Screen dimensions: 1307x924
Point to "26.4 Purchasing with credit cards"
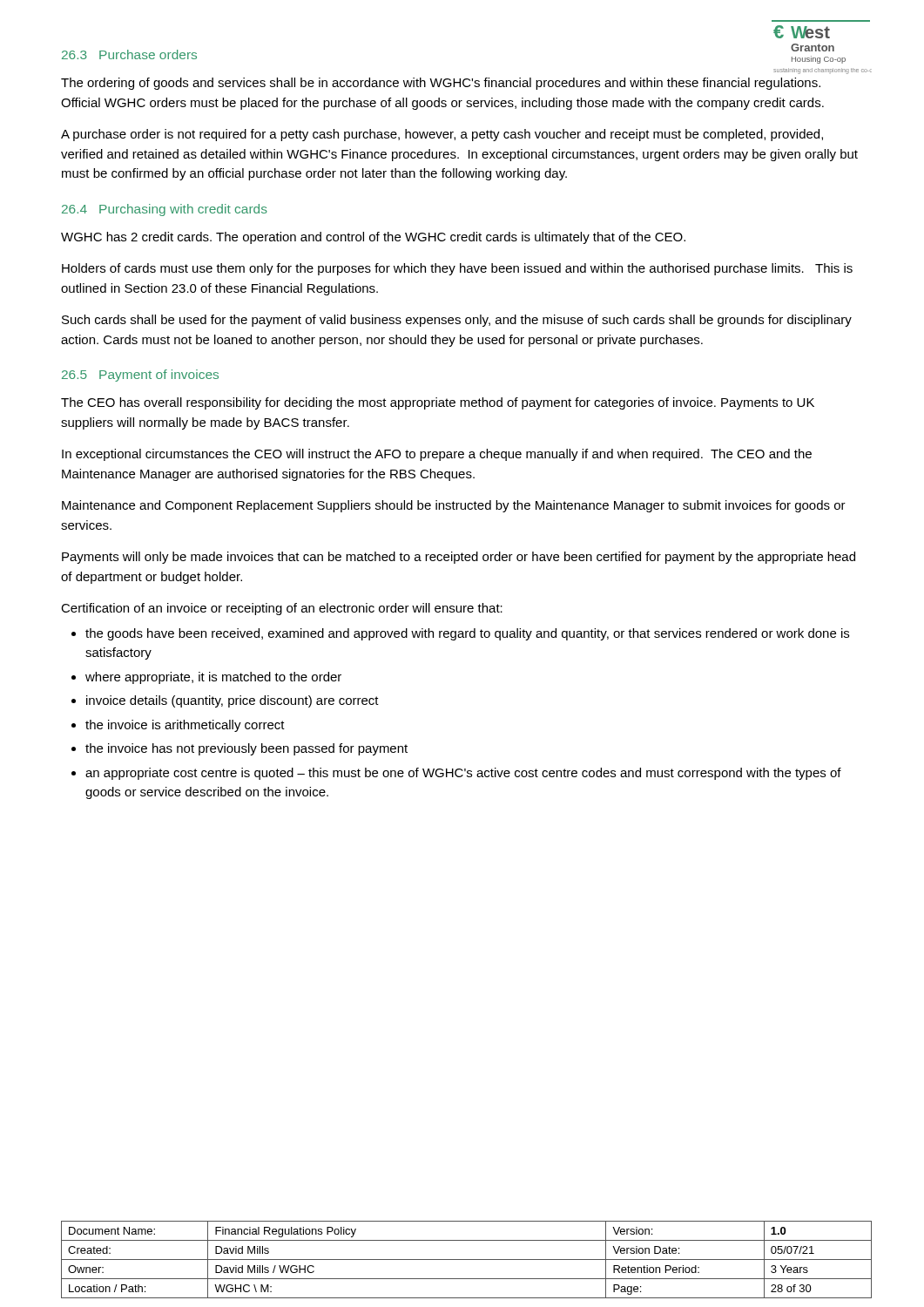coord(164,208)
